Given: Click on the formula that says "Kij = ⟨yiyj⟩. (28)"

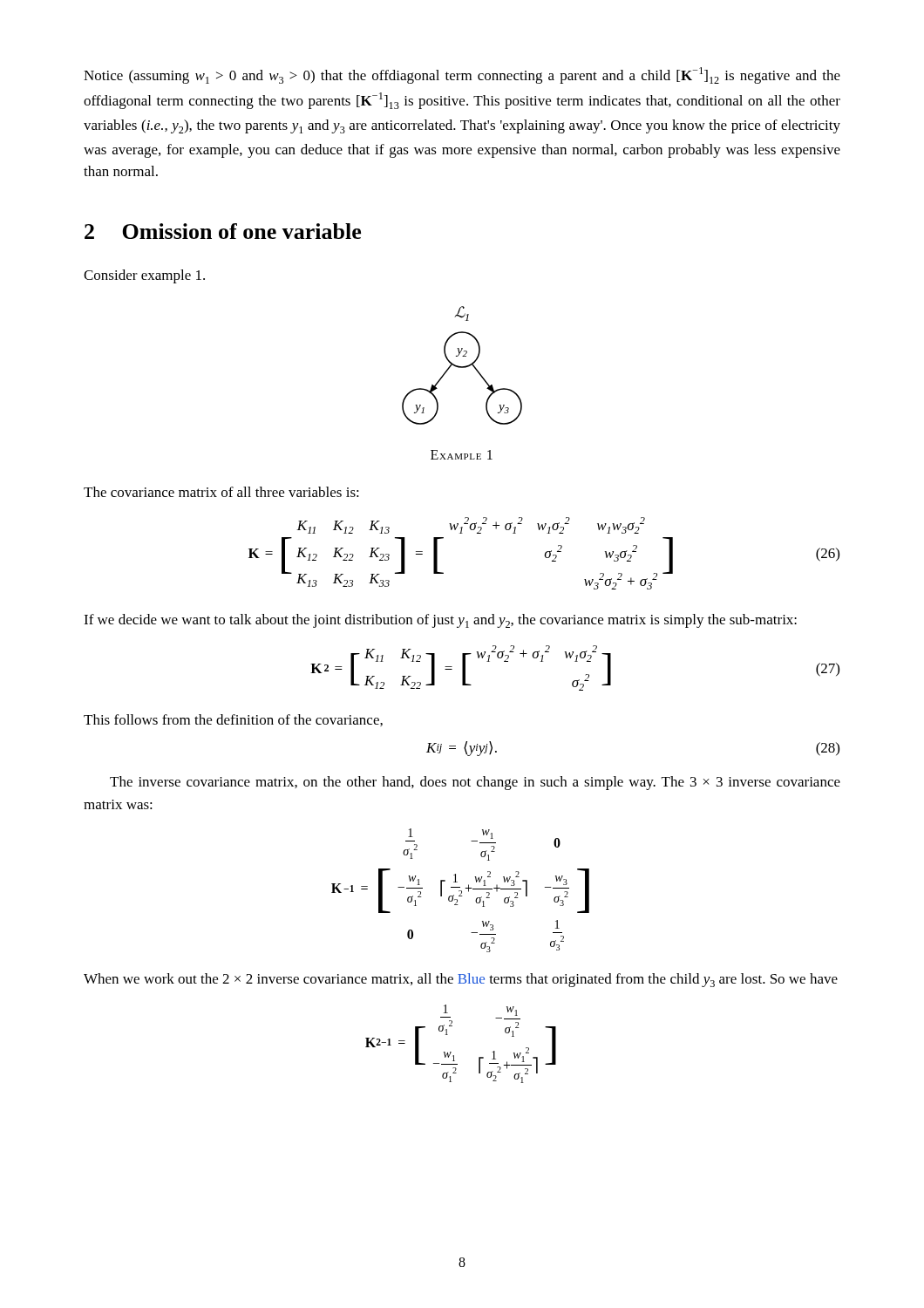Looking at the screenshot, I should coord(476,749).
